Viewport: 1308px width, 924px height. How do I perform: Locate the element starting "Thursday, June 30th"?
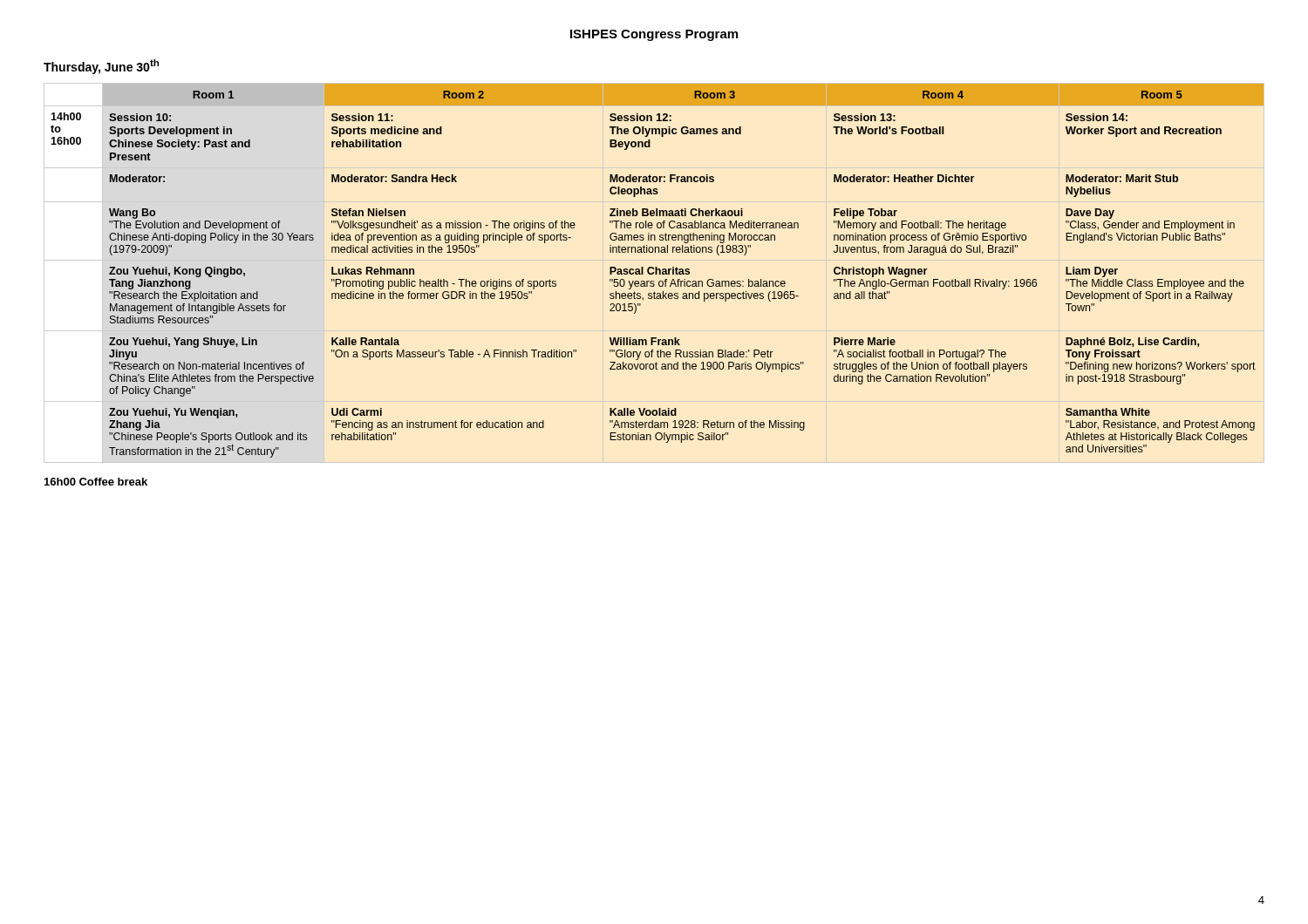[x=102, y=65]
